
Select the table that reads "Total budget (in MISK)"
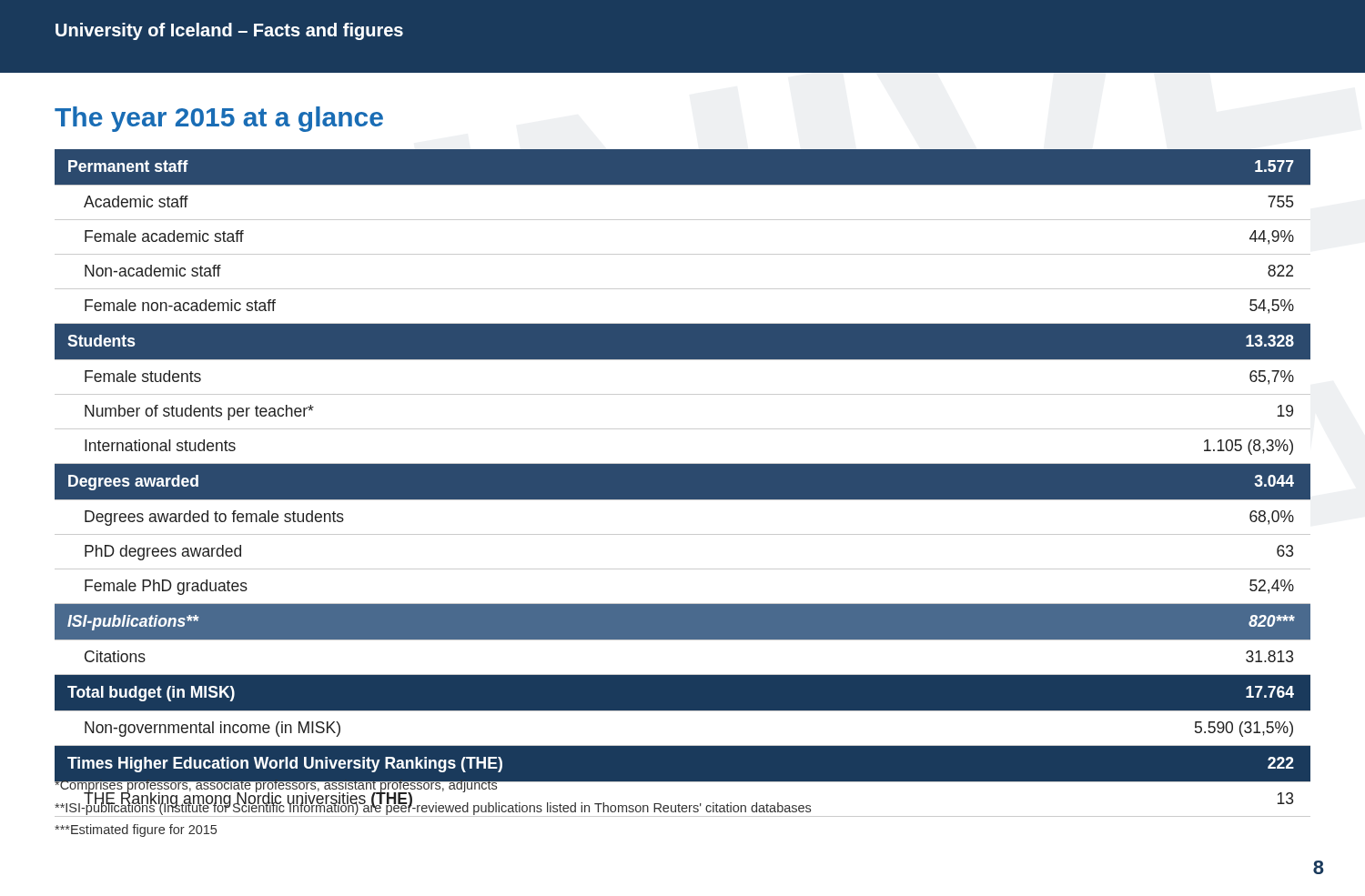[x=682, y=483]
